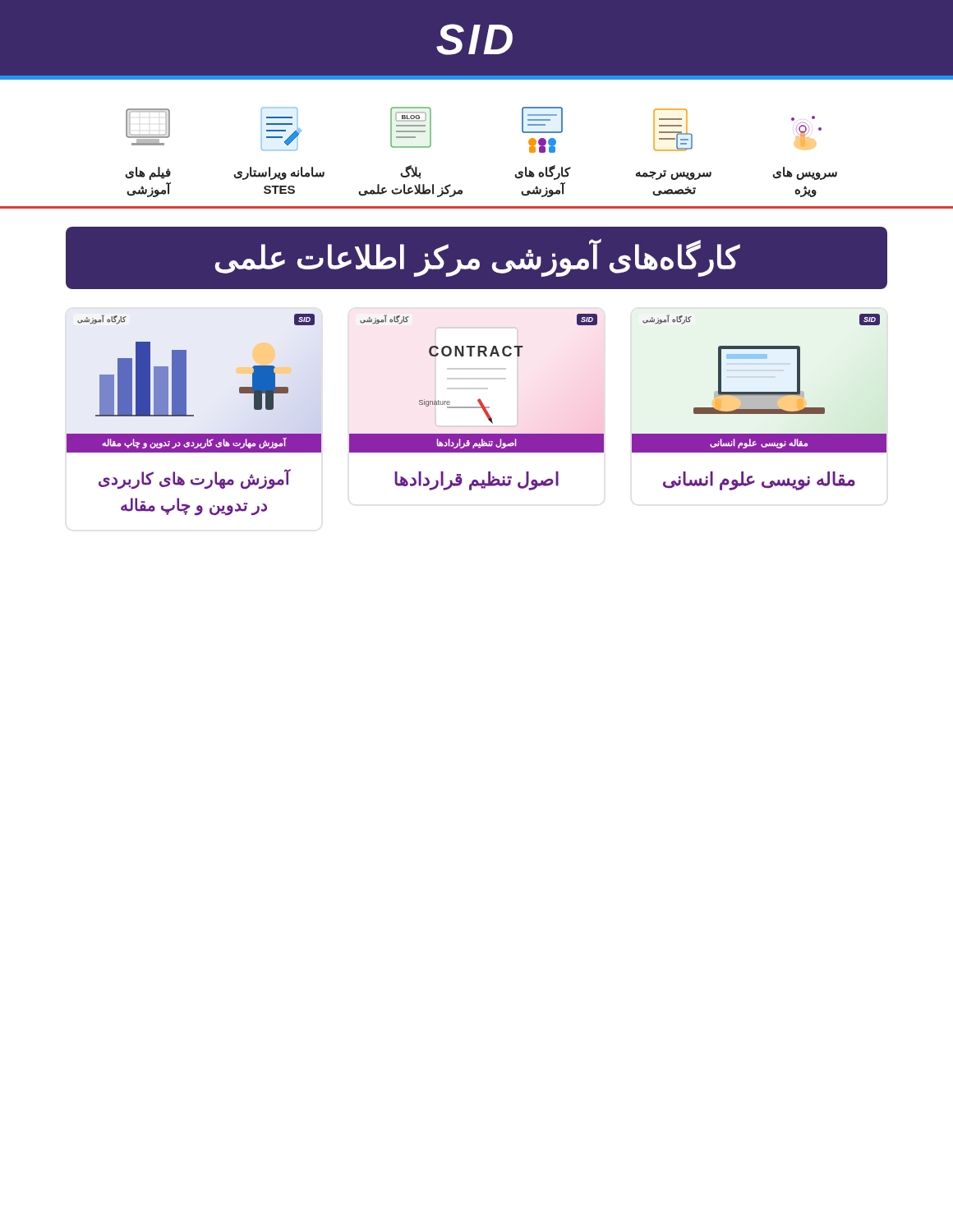Locate the passage starting "آموزش مهارت های کاربردیدر تدوین و چاپ مقاله"
This screenshot has height=1232, width=953.
[194, 492]
